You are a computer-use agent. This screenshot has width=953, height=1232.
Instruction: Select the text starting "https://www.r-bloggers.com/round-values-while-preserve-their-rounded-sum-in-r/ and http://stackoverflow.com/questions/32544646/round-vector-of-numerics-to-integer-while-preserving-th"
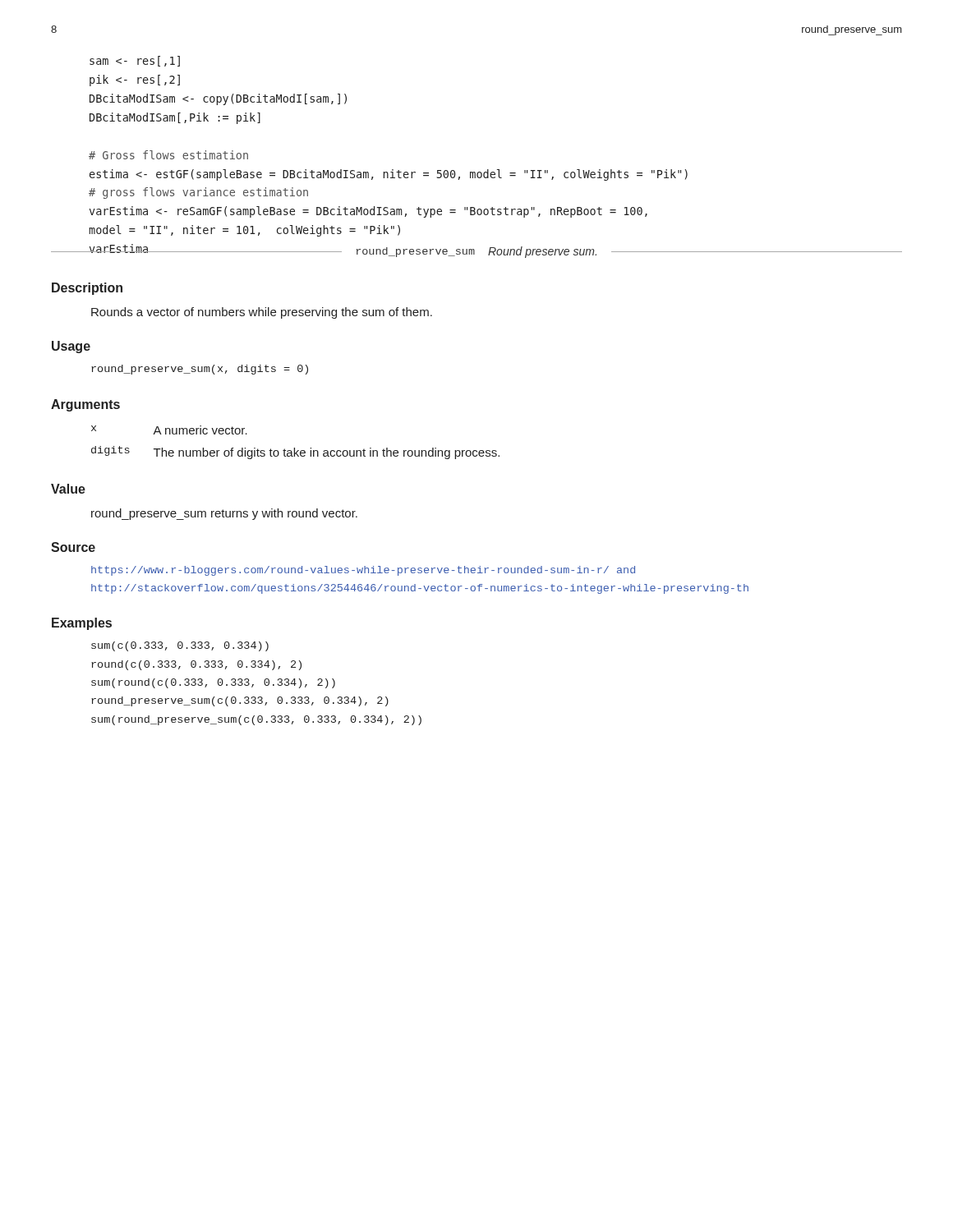[420, 580]
